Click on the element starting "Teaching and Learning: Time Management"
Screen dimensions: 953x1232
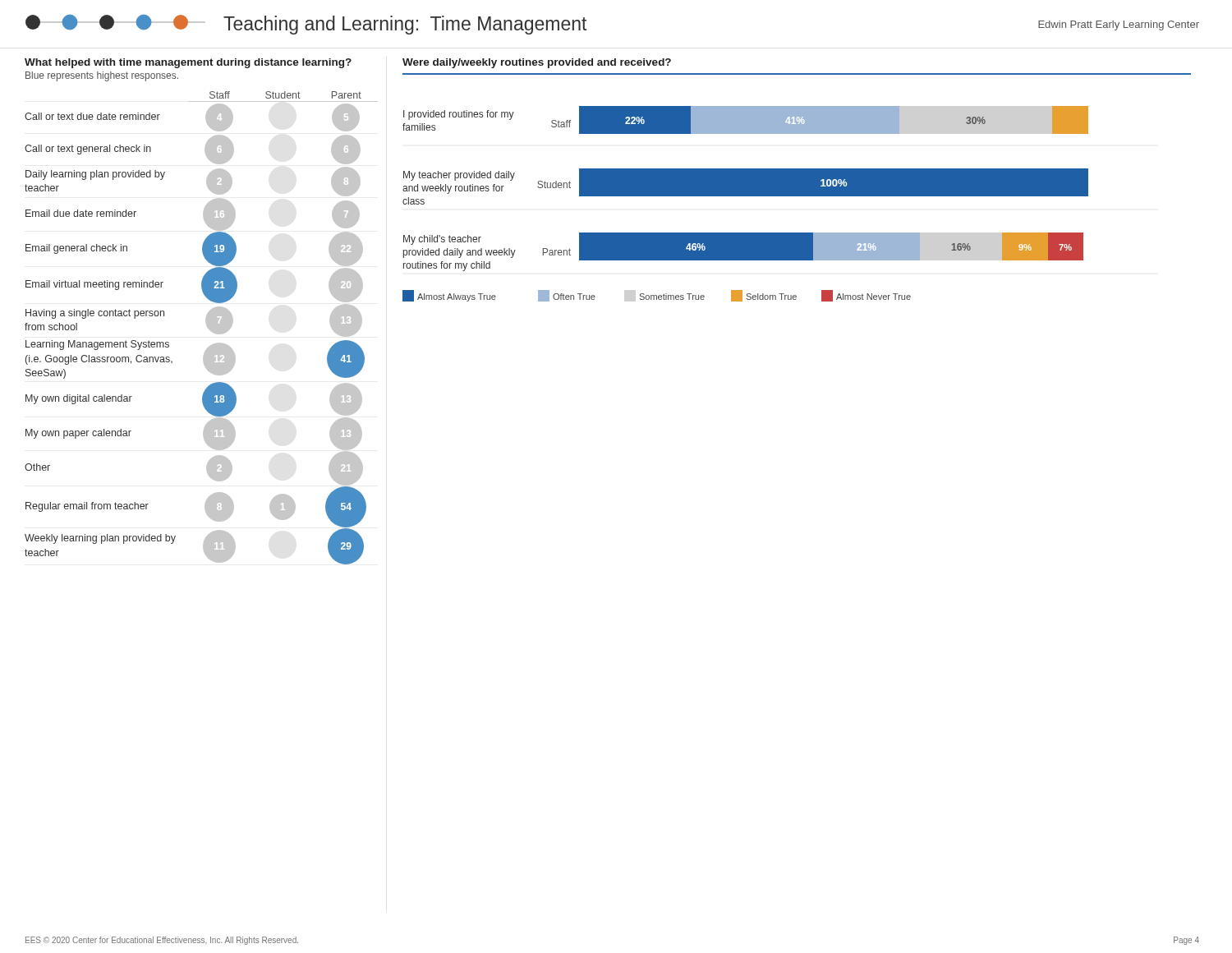tap(405, 23)
